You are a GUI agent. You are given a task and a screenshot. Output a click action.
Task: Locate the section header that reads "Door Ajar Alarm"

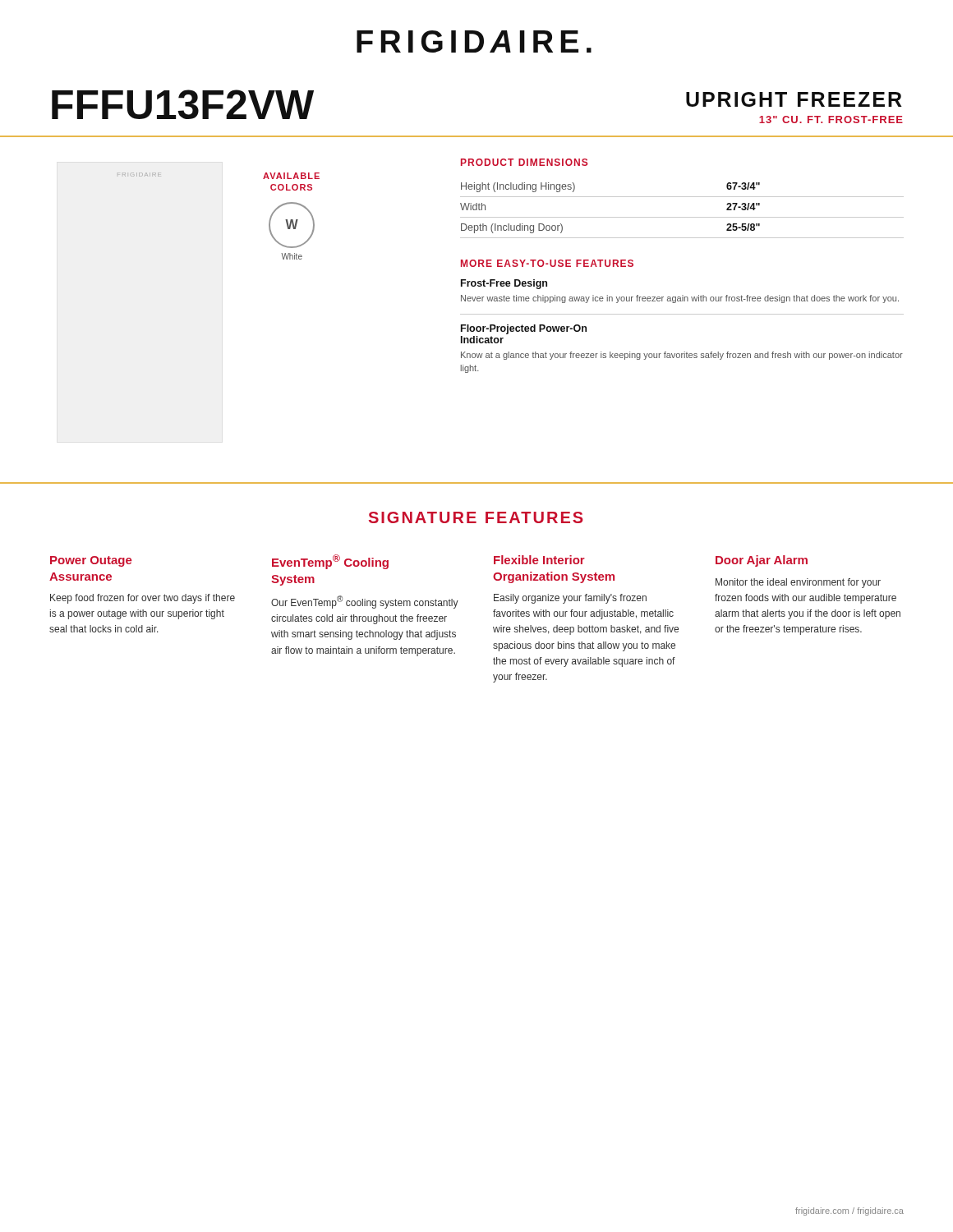(809, 560)
